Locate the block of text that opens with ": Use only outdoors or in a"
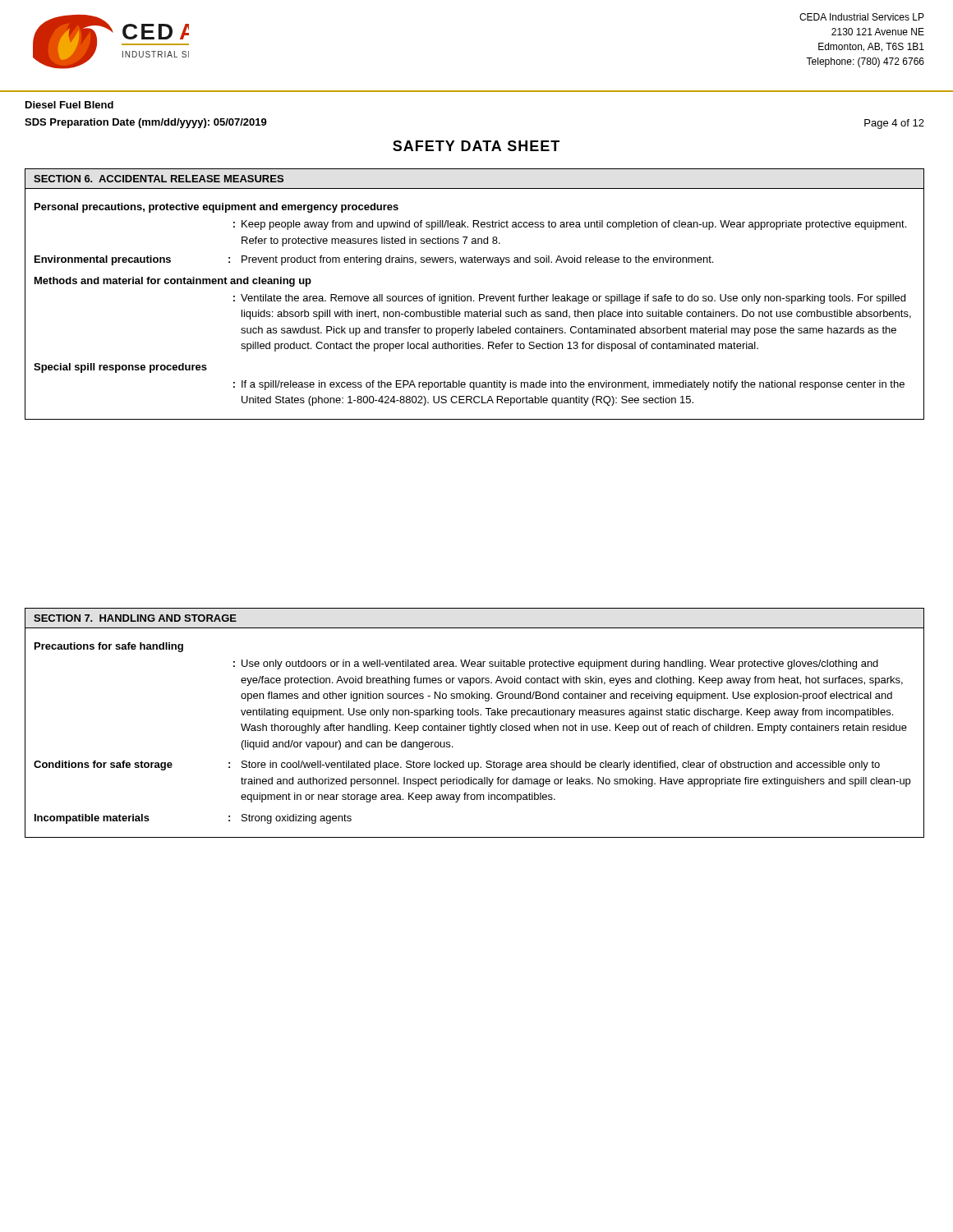The width and height of the screenshot is (953, 1232). point(474,703)
